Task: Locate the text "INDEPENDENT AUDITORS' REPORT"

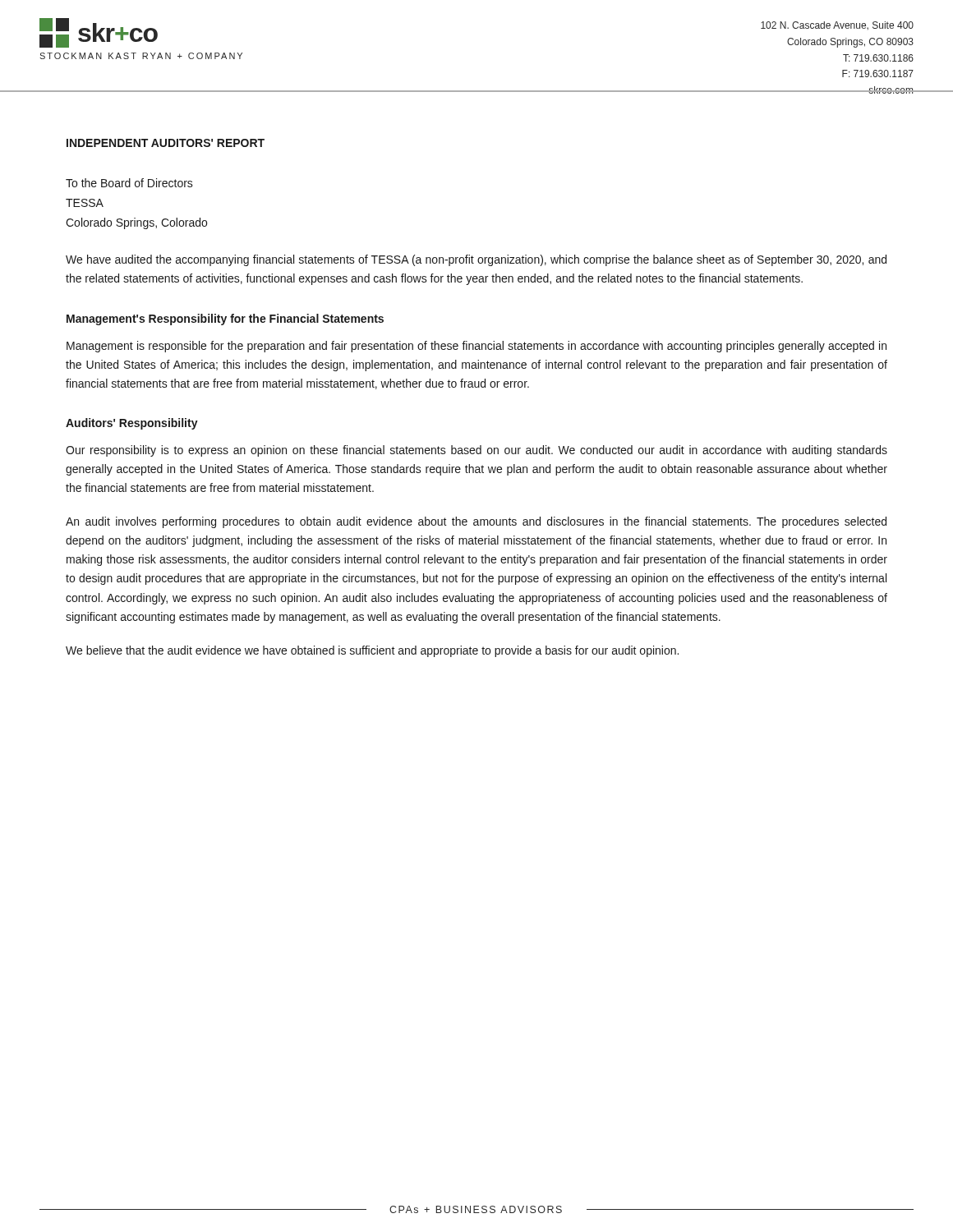Action: (165, 143)
